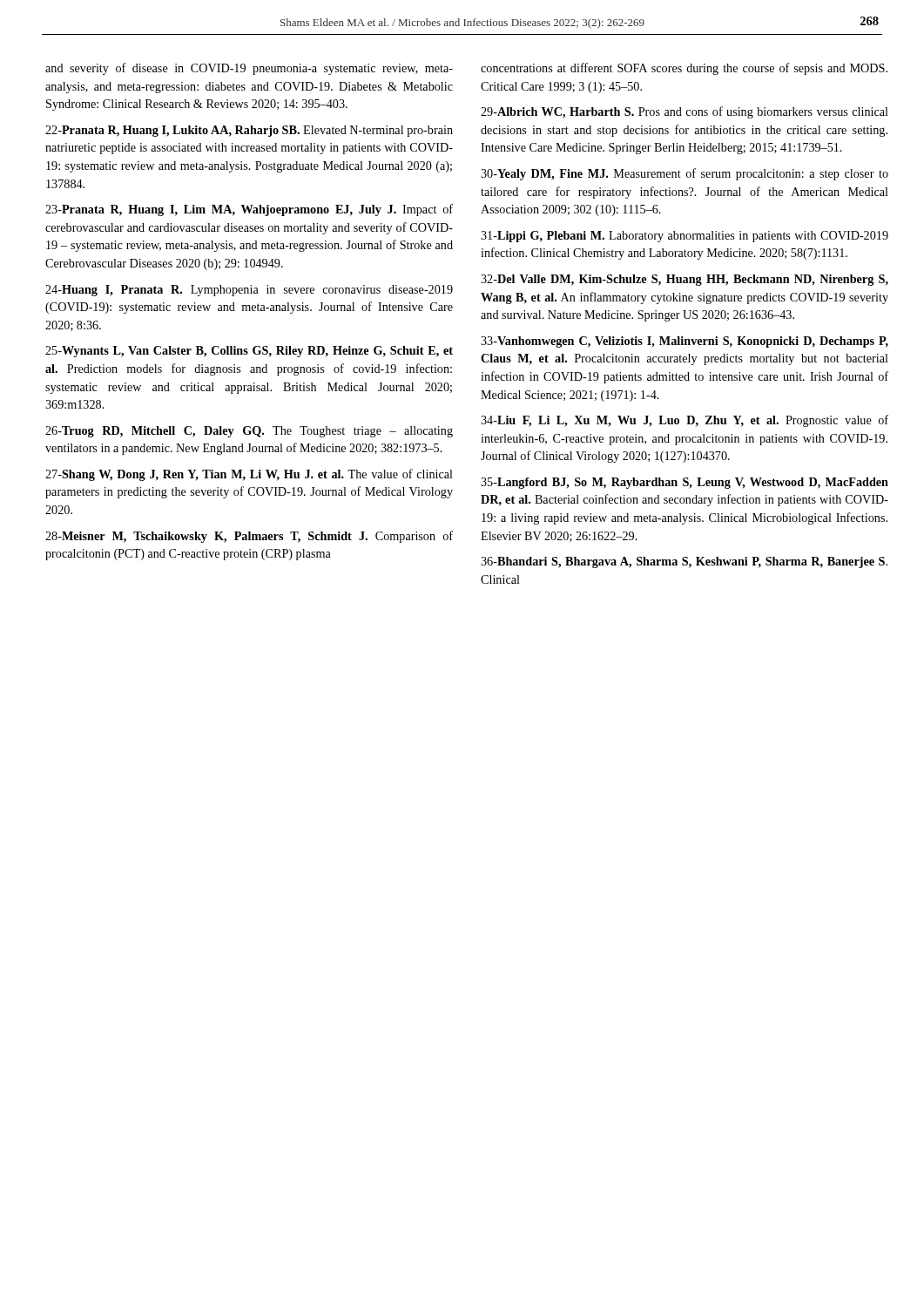
Task: Find the list item that says "33-Vanhomwegen C, Veliziotis I, Malinverni S,"
Action: pyautogui.click(x=685, y=367)
